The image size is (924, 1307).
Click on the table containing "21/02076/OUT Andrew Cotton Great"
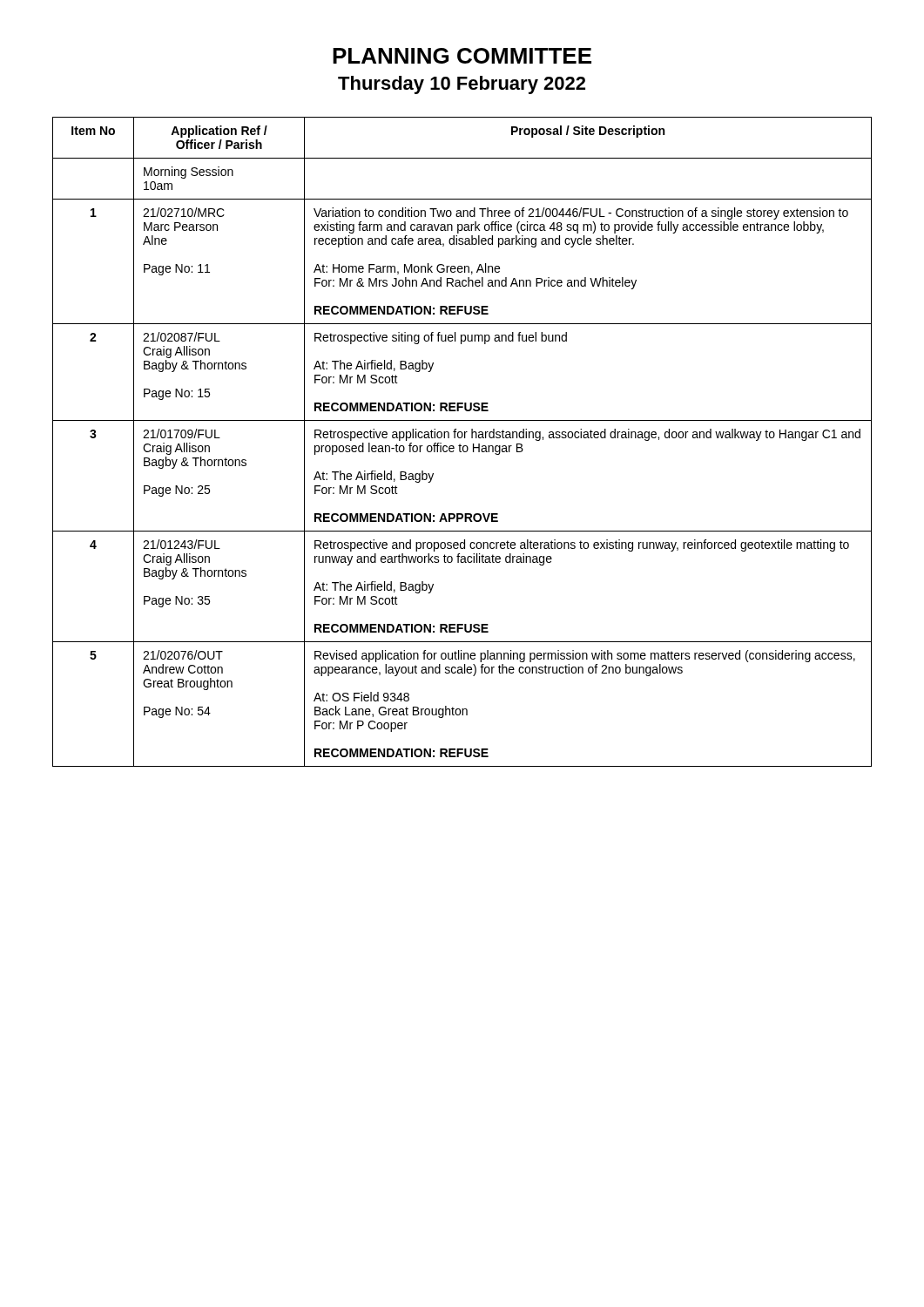point(462,442)
